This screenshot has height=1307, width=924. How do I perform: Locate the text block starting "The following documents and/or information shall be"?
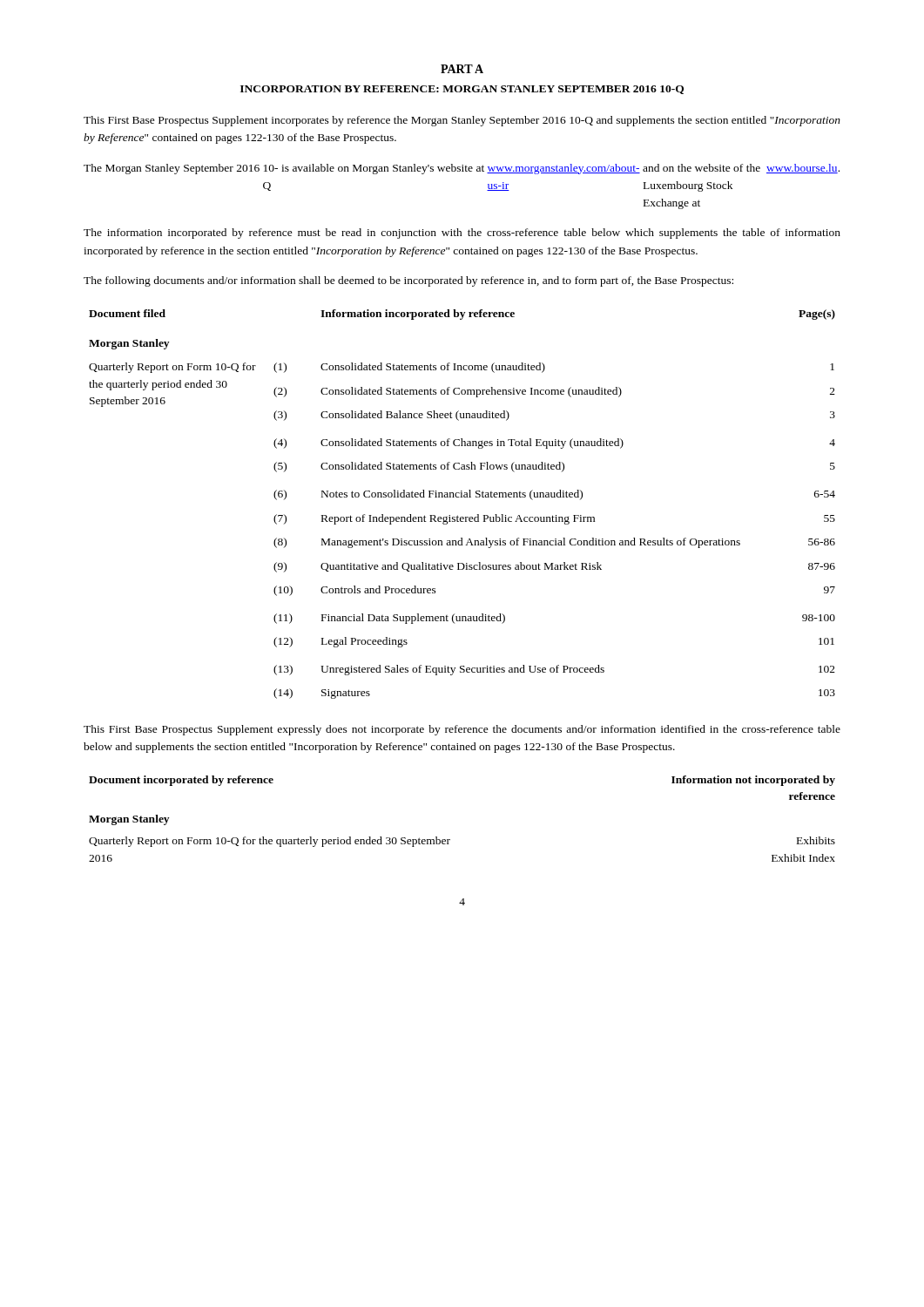pyautogui.click(x=409, y=280)
